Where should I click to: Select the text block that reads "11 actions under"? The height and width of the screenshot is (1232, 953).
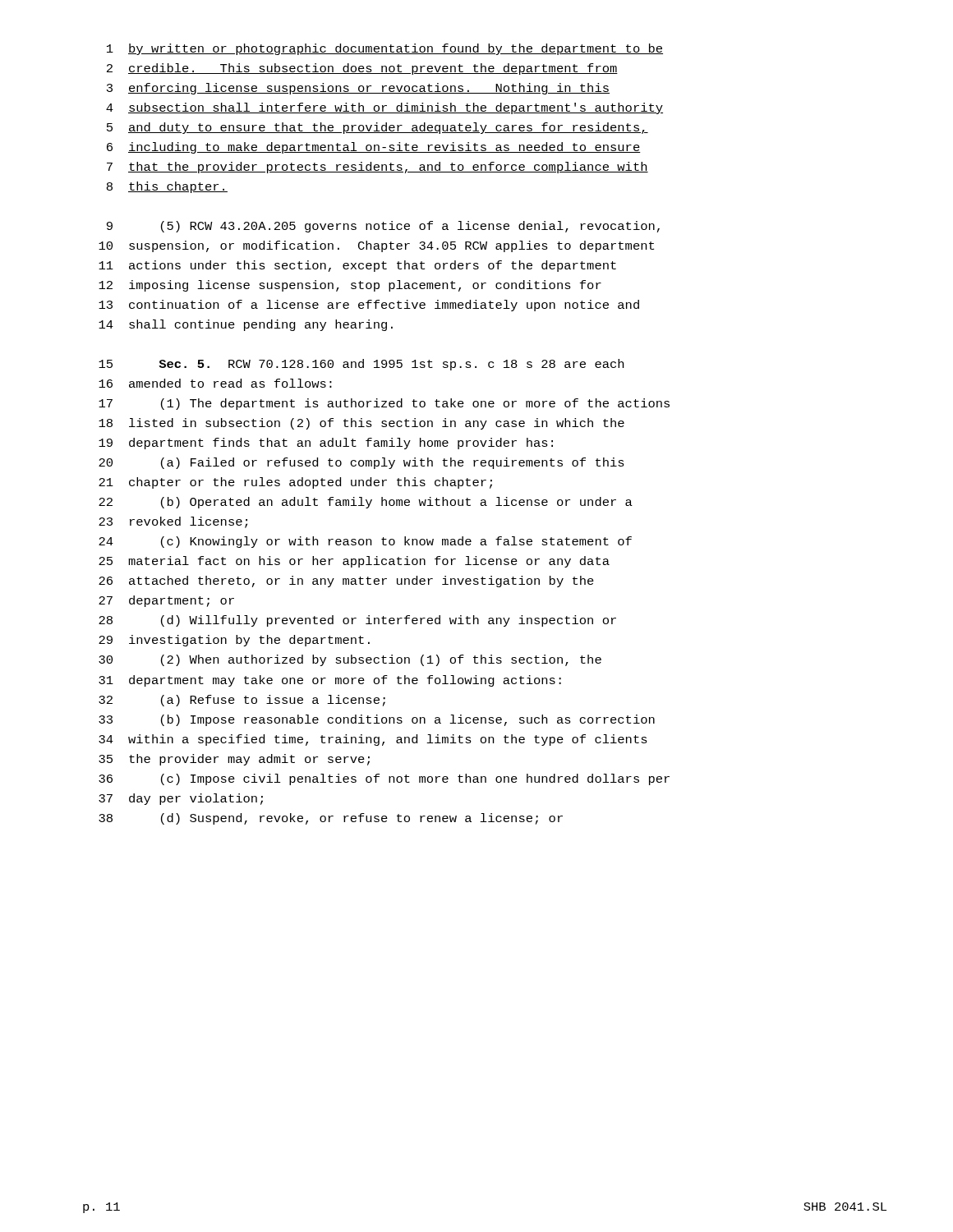tap(350, 266)
